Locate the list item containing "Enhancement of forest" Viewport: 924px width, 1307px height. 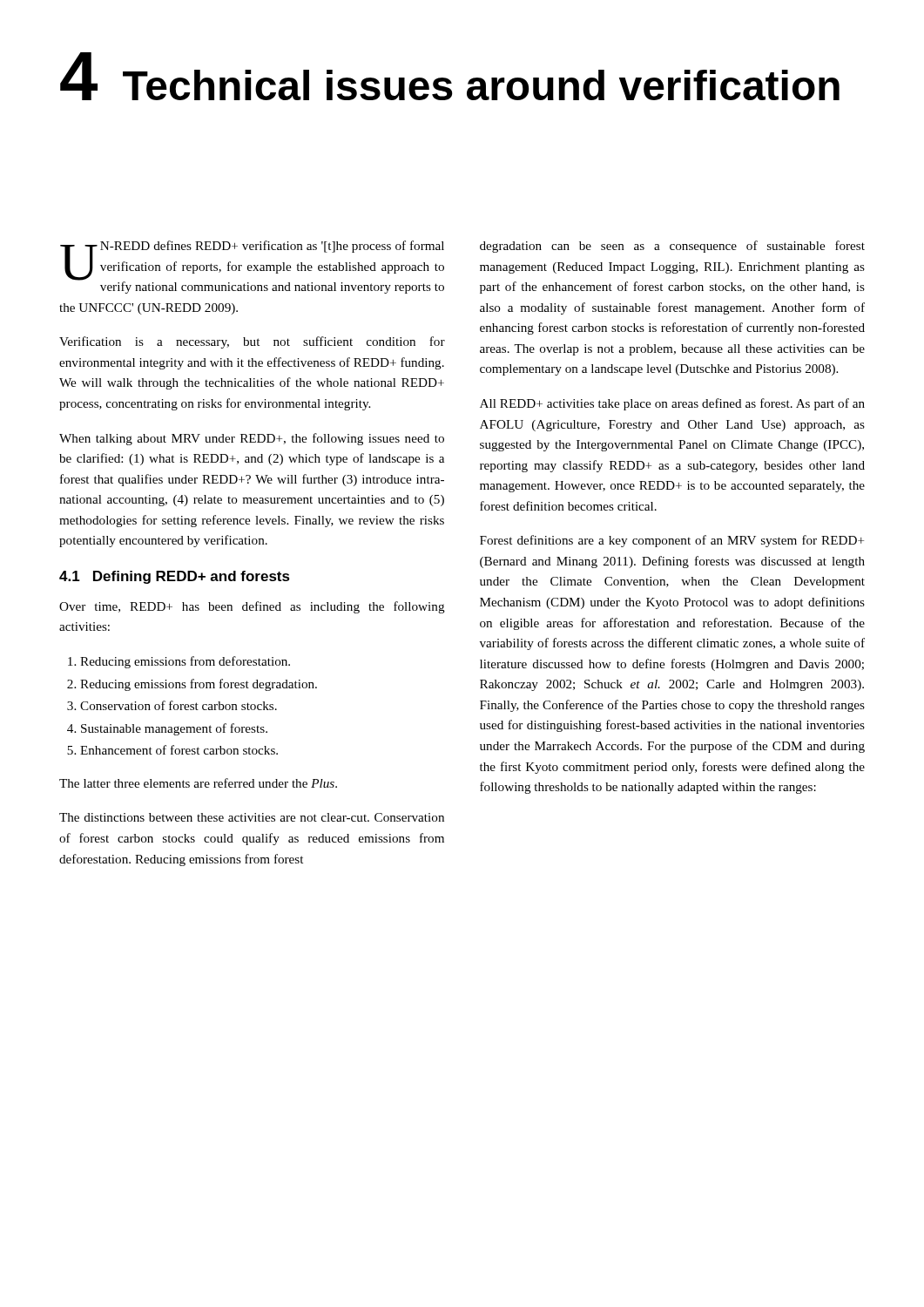pos(179,750)
